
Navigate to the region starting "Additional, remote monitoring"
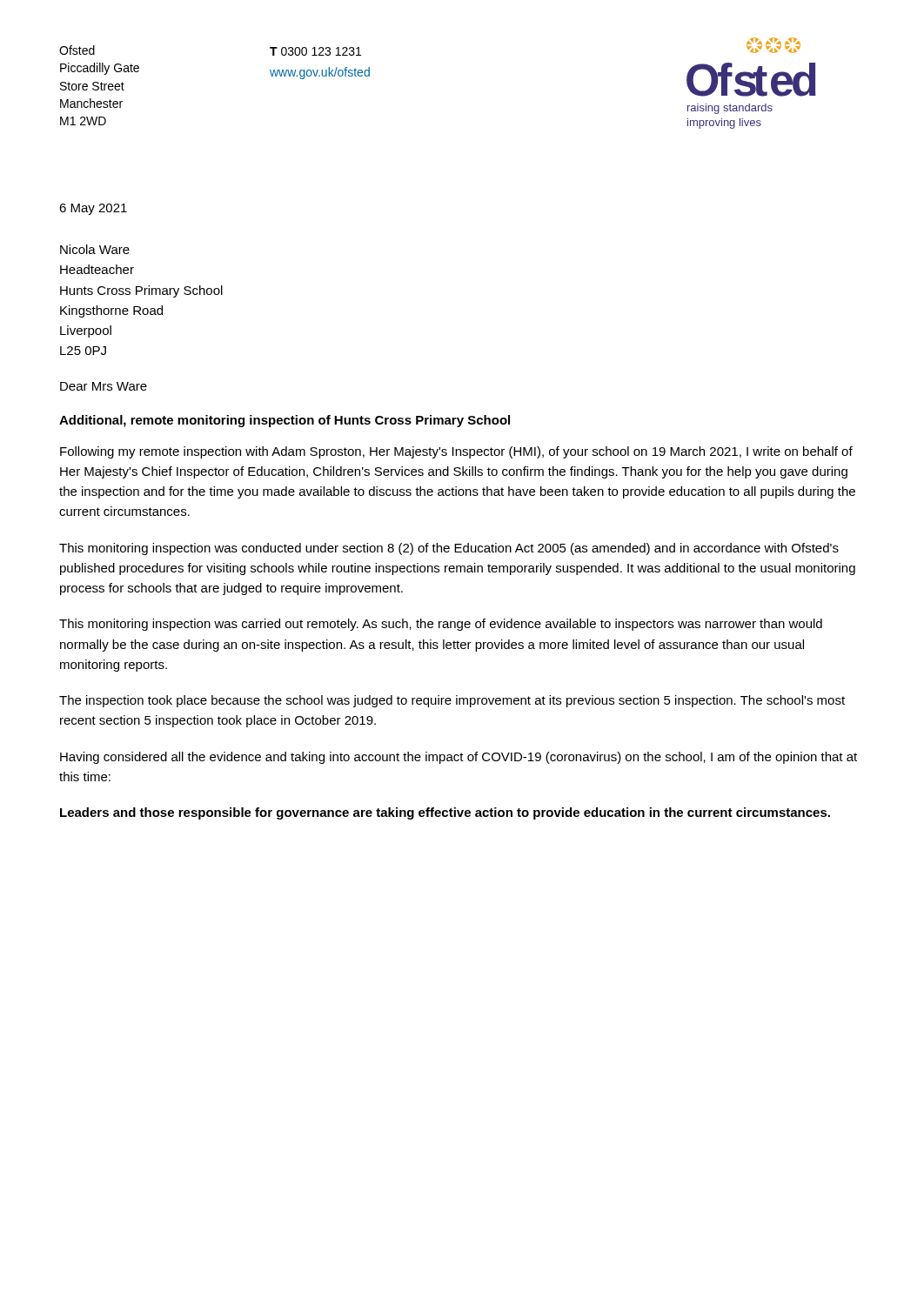point(285,419)
